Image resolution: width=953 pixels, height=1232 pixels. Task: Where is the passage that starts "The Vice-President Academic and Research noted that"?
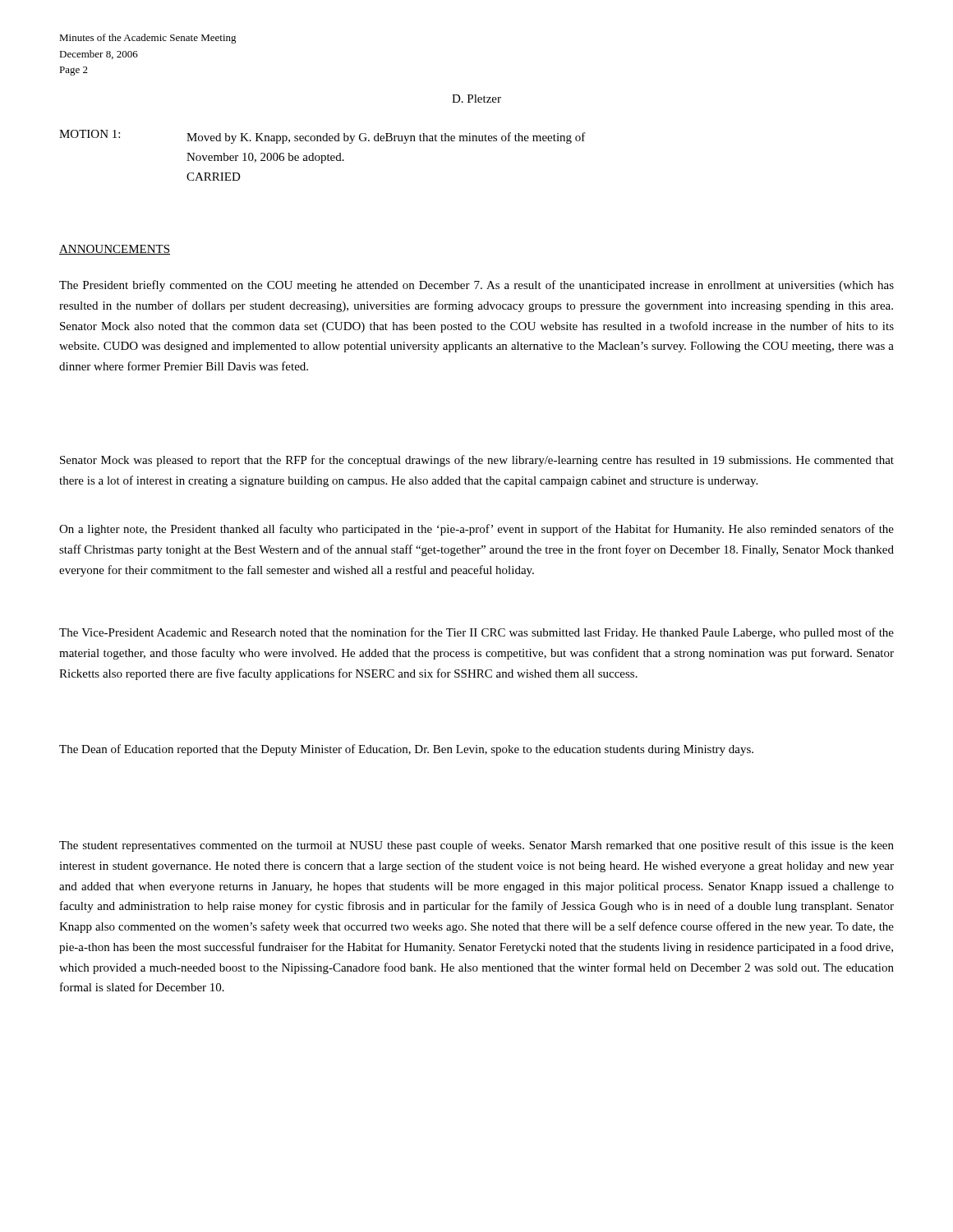(476, 653)
